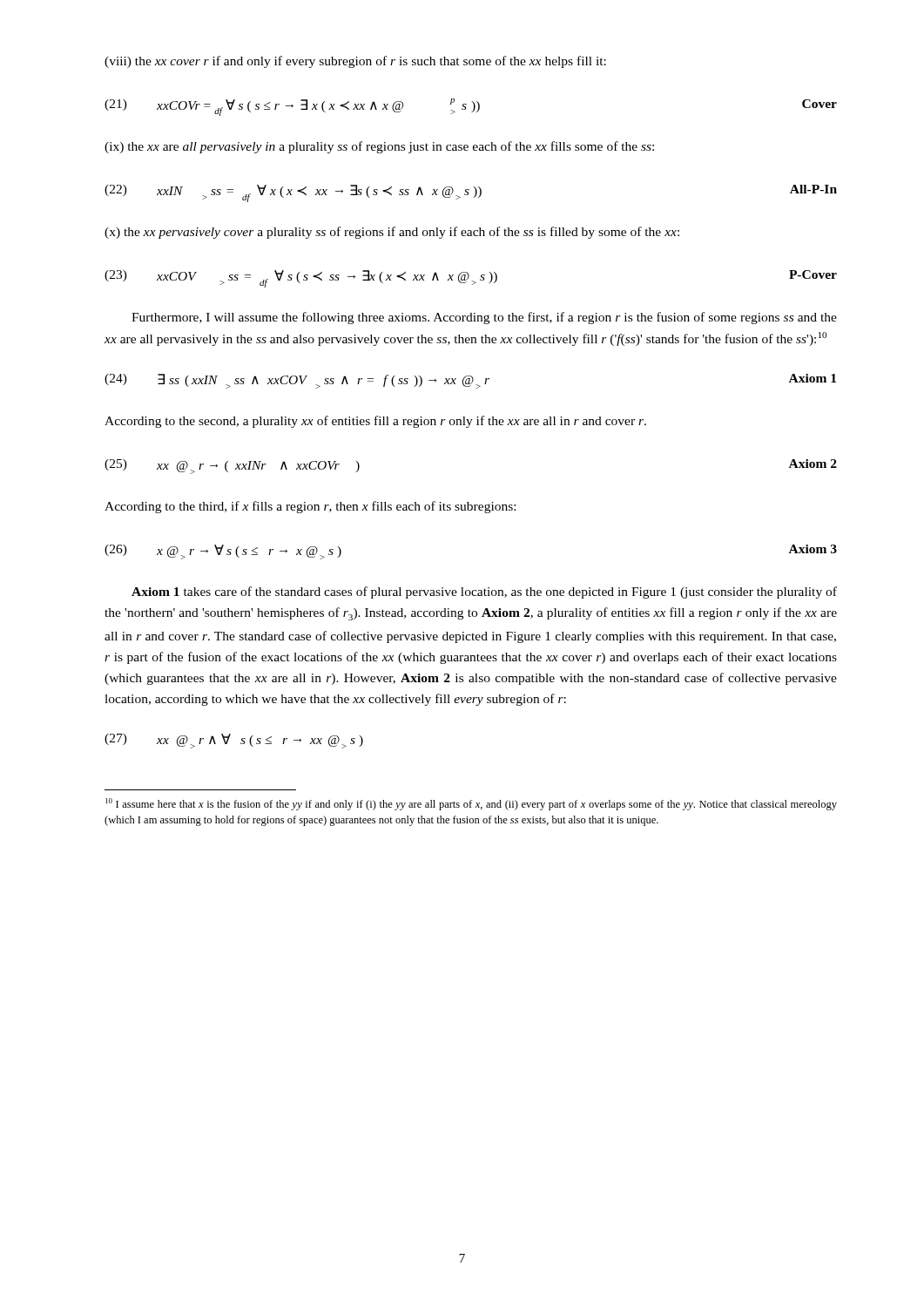Click on the formula that reads "(26) x @ > r → ∀ s"
Image resolution: width=924 pixels, height=1307 pixels.
click(244, 552)
